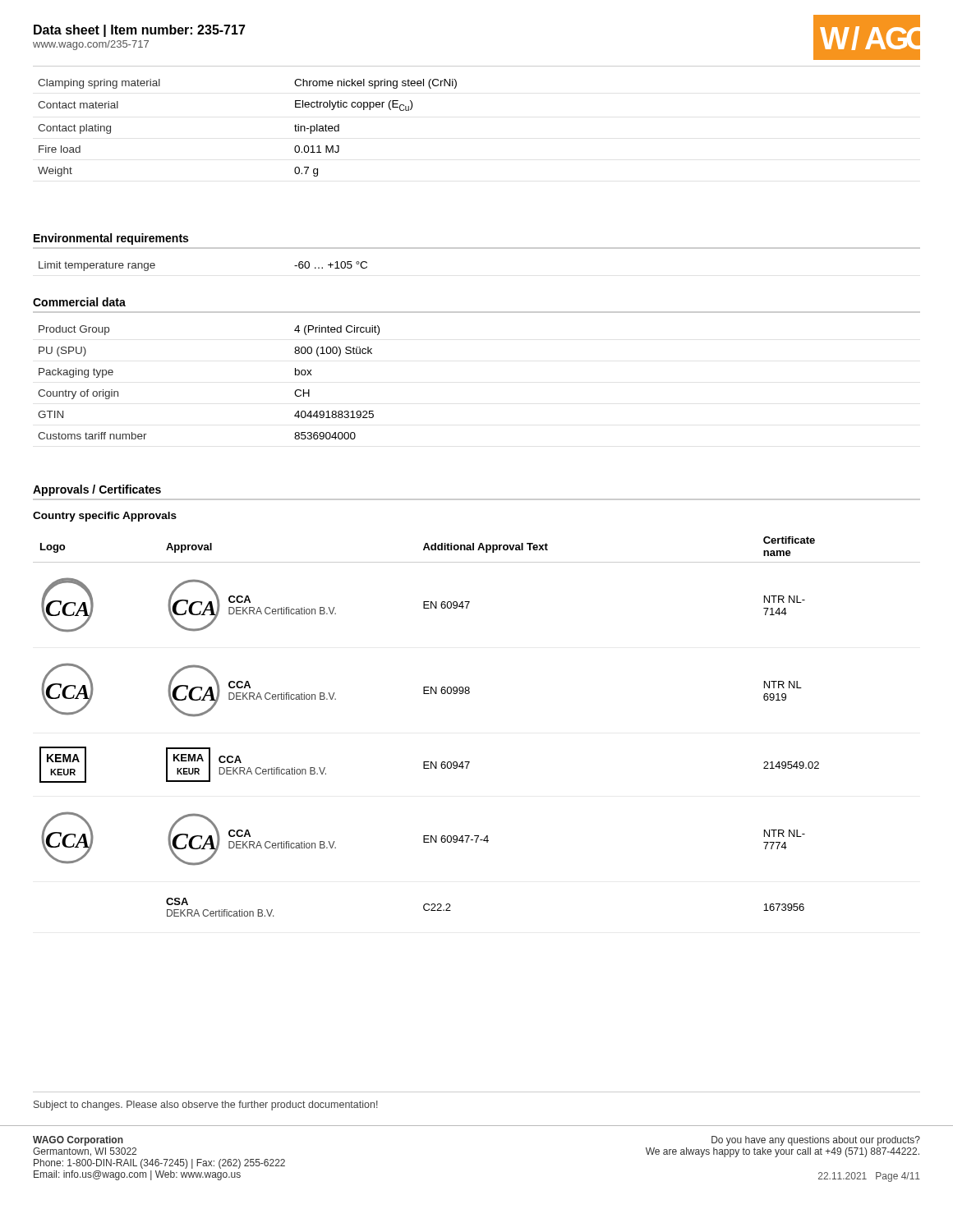Navigate to the element starting "Subject to changes. Please also observe the"
The image size is (953, 1232).
[x=206, y=1105]
